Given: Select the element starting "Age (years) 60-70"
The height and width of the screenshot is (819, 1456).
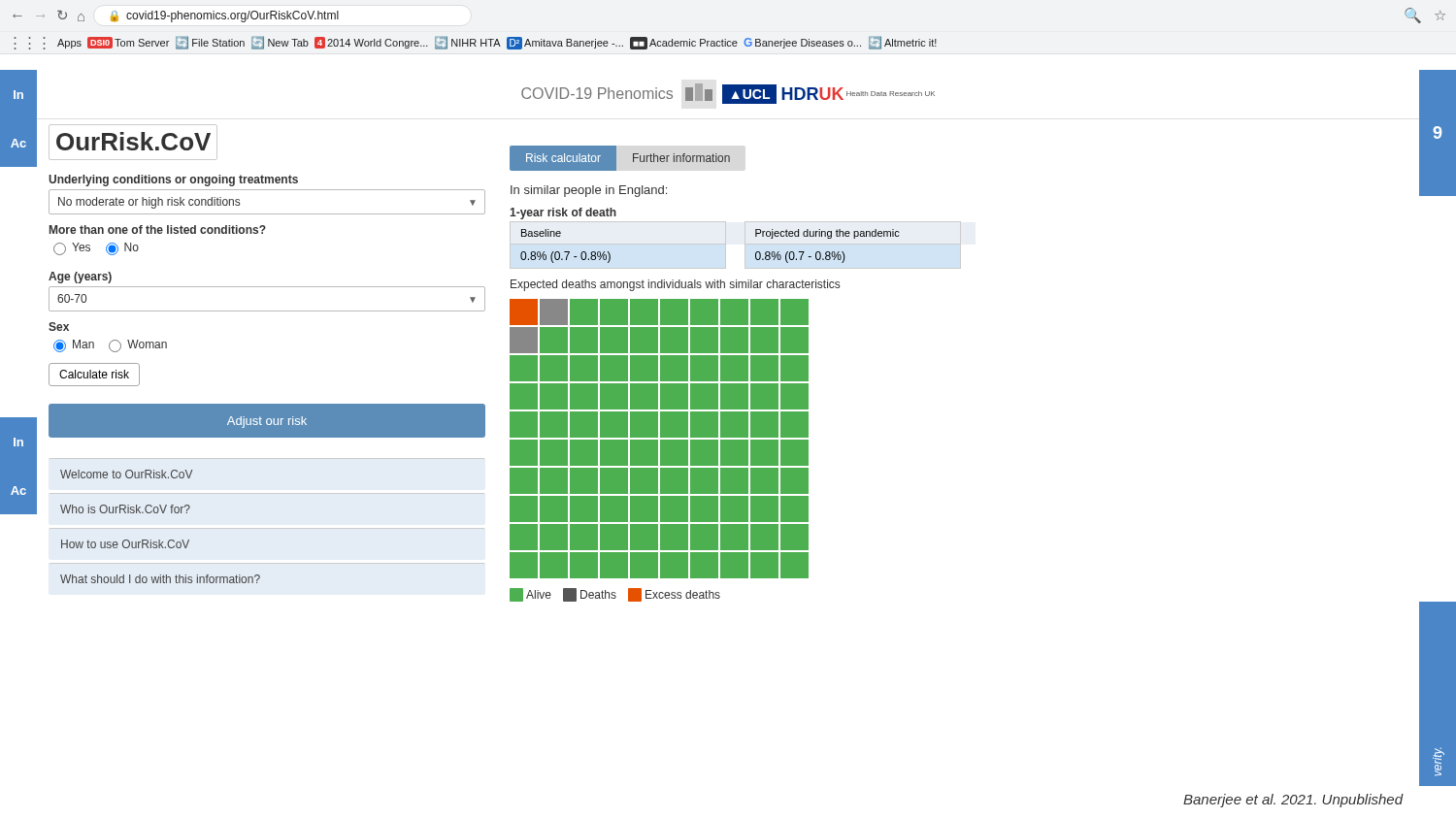Looking at the screenshot, I should pyautogui.click(x=267, y=291).
